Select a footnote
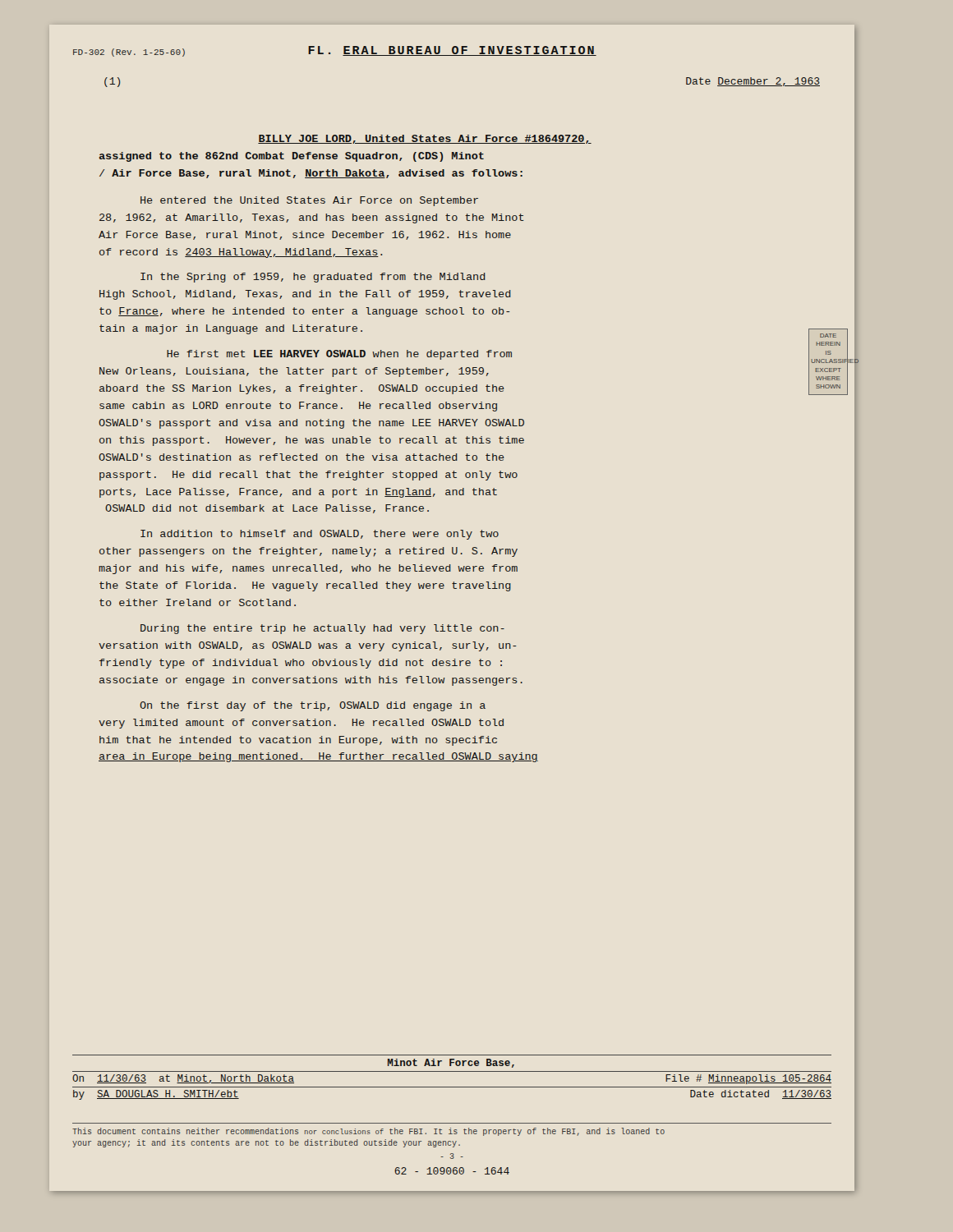This screenshot has height=1232, width=953. [452, 1153]
